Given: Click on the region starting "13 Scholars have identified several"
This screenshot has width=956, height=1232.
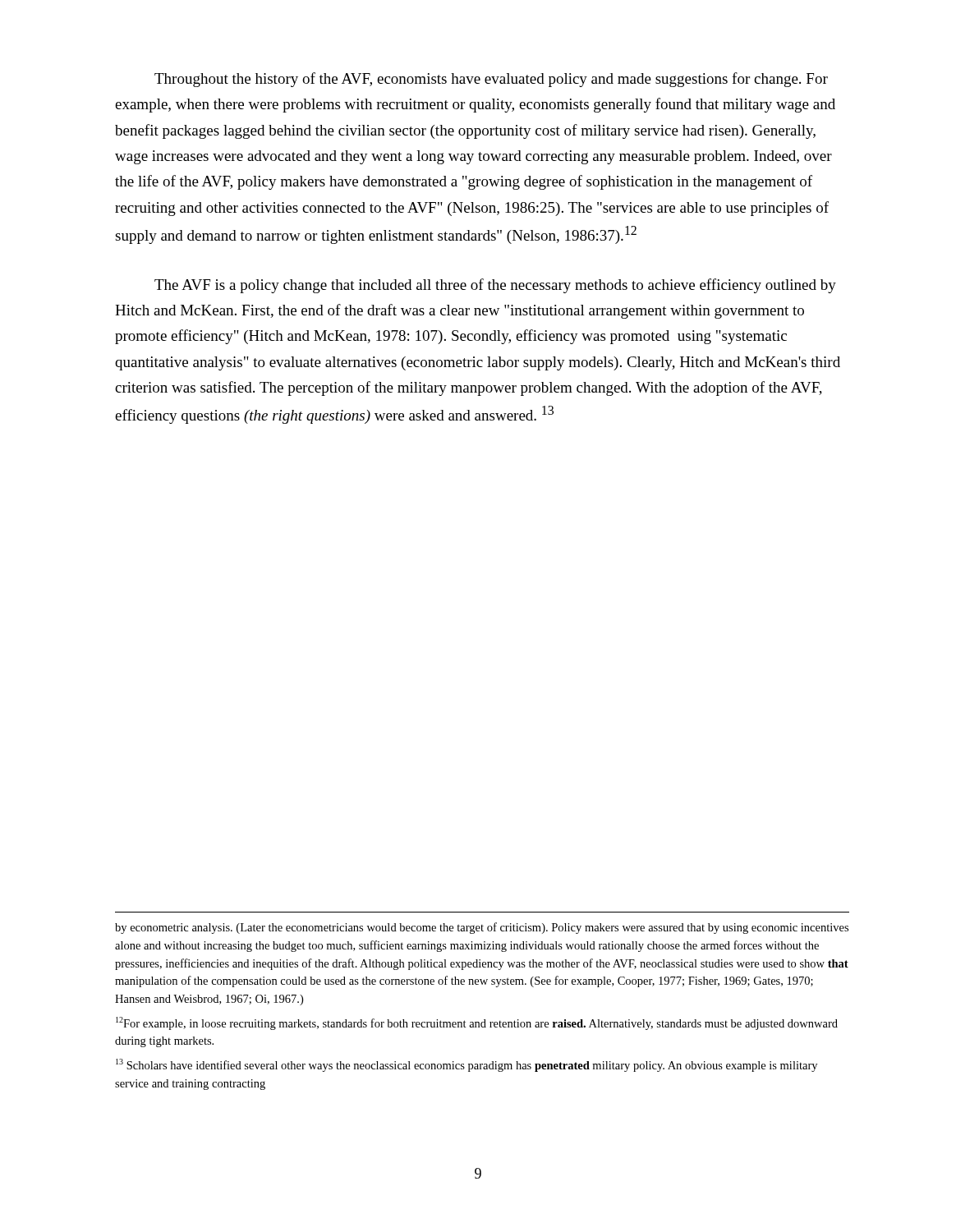Looking at the screenshot, I should pyautogui.click(x=466, y=1073).
